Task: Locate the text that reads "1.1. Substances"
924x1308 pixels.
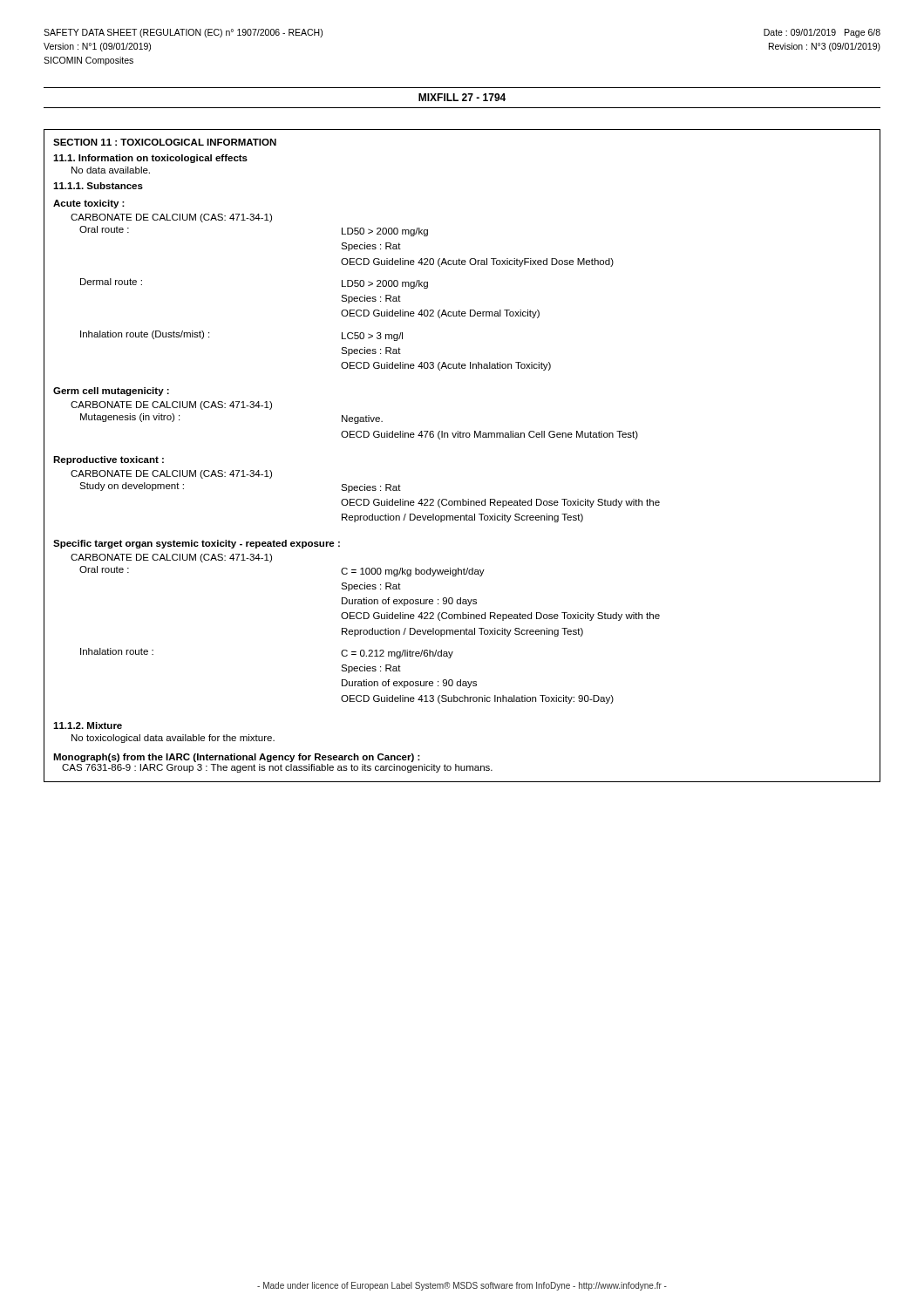Action: pos(98,186)
